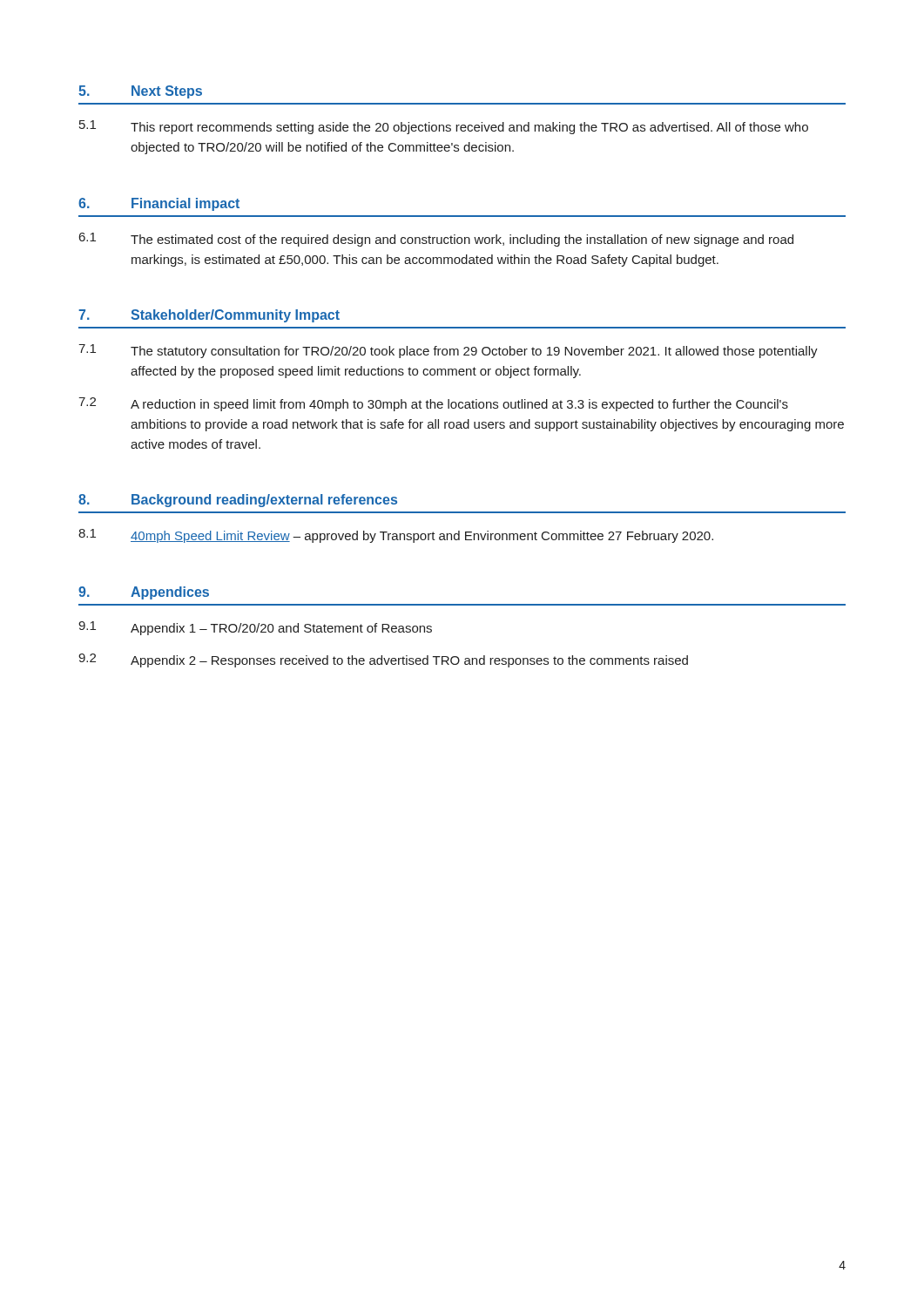Image resolution: width=924 pixels, height=1307 pixels.
Task: Locate the section header with the text "9. Appendices"
Action: coord(144,592)
